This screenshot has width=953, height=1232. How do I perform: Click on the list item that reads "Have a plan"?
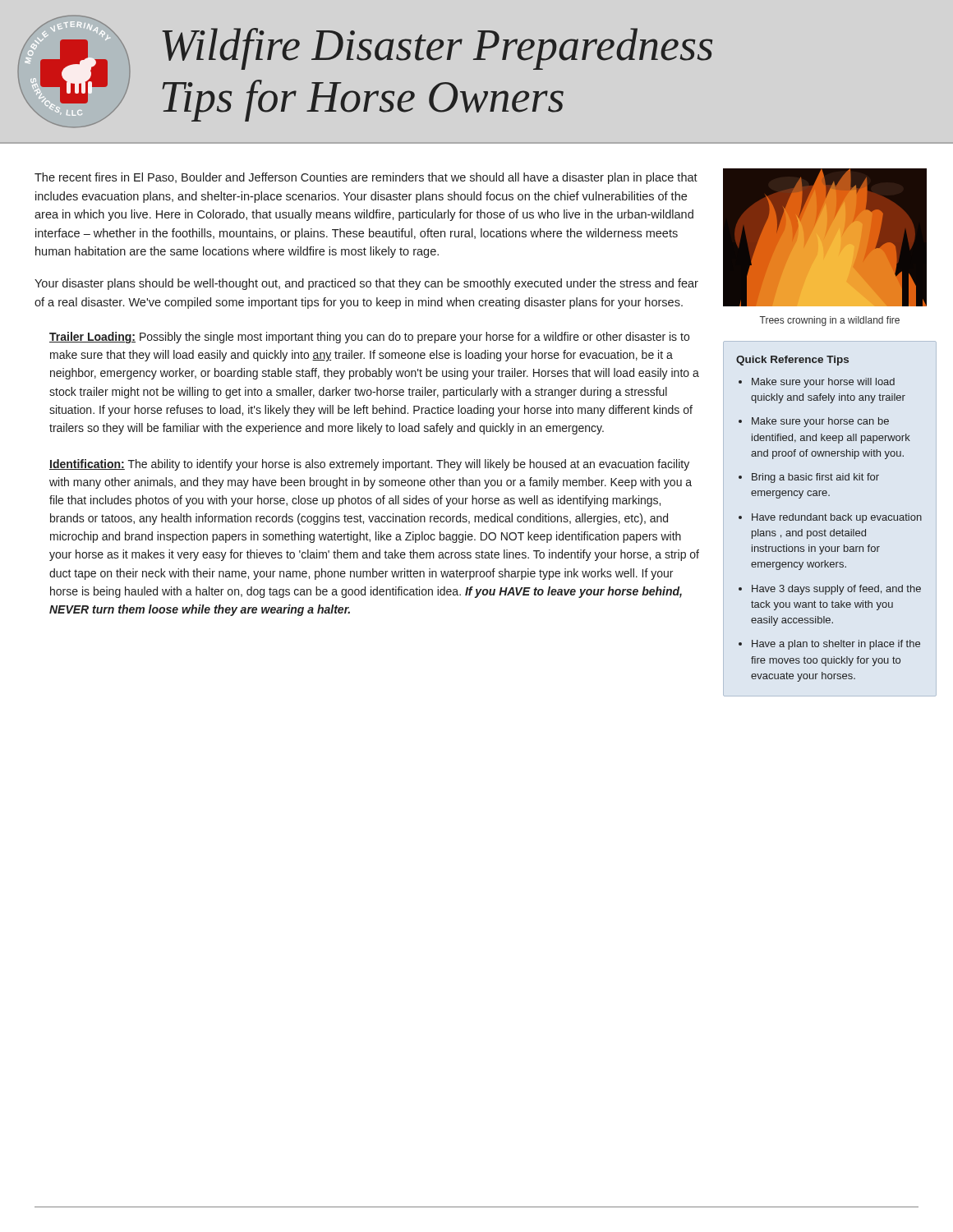[x=836, y=660]
